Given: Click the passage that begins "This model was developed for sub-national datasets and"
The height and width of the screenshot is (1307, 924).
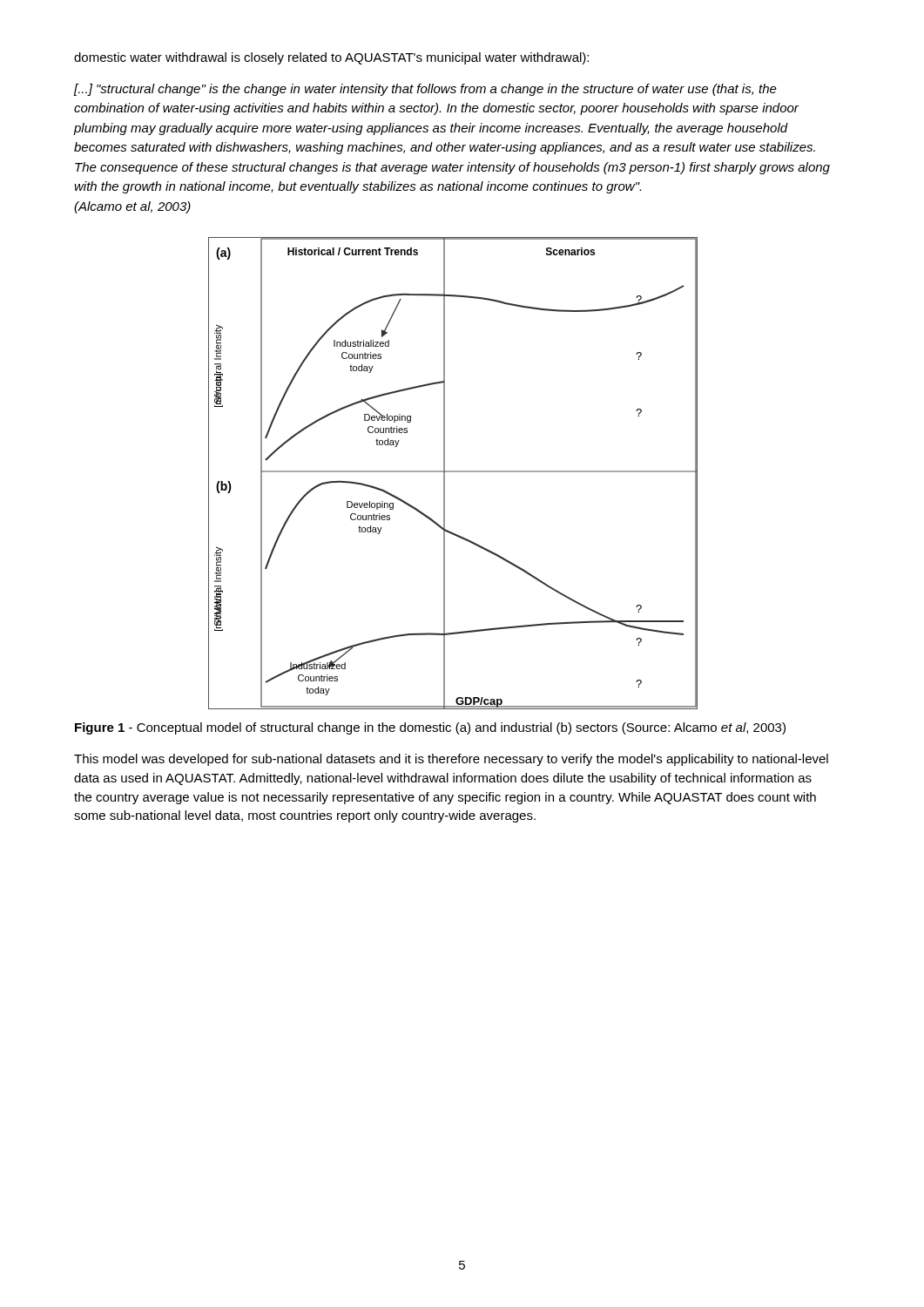Looking at the screenshot, I should coord(451,787).
